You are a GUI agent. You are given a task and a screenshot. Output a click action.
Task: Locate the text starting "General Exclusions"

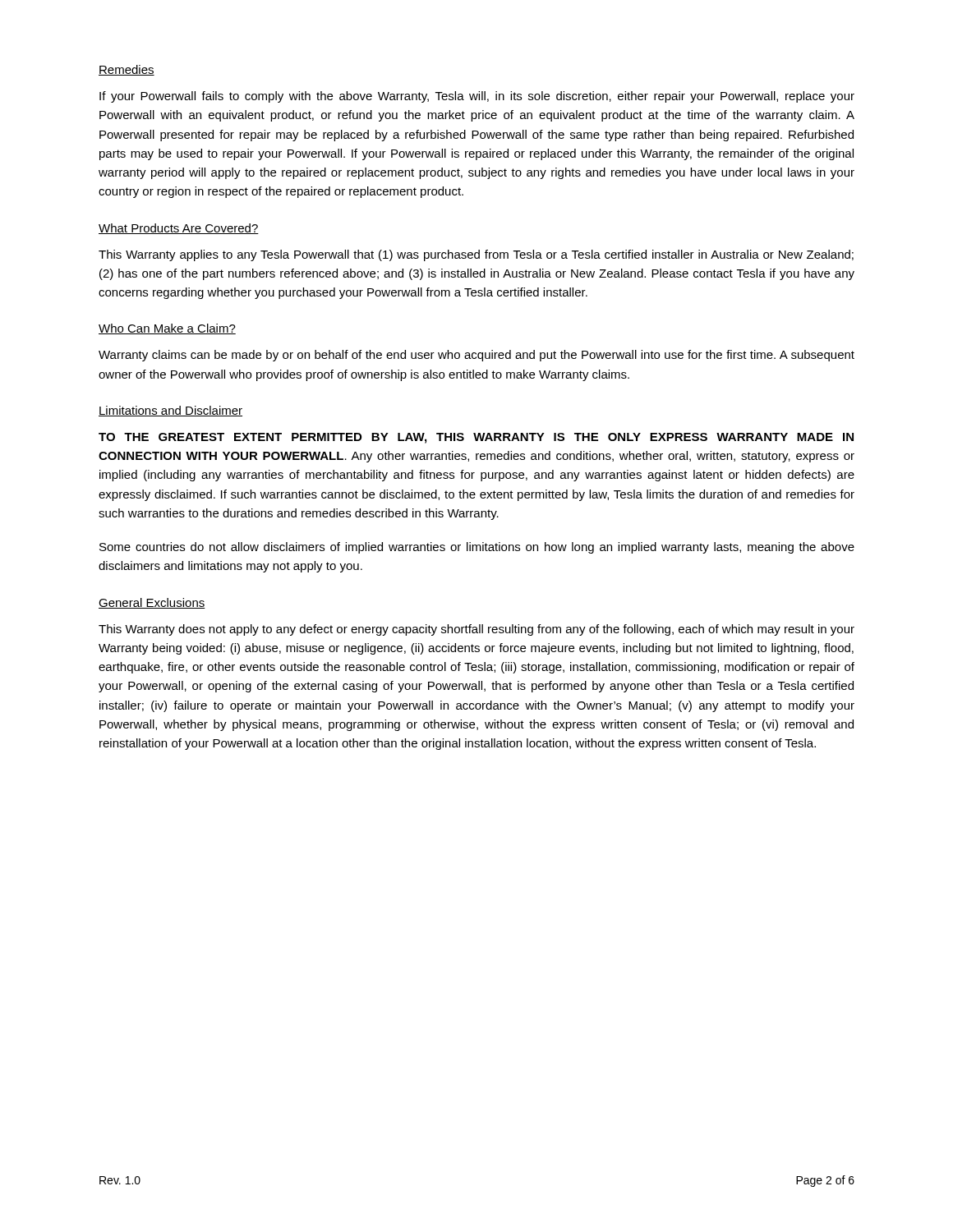coord(152,602)
